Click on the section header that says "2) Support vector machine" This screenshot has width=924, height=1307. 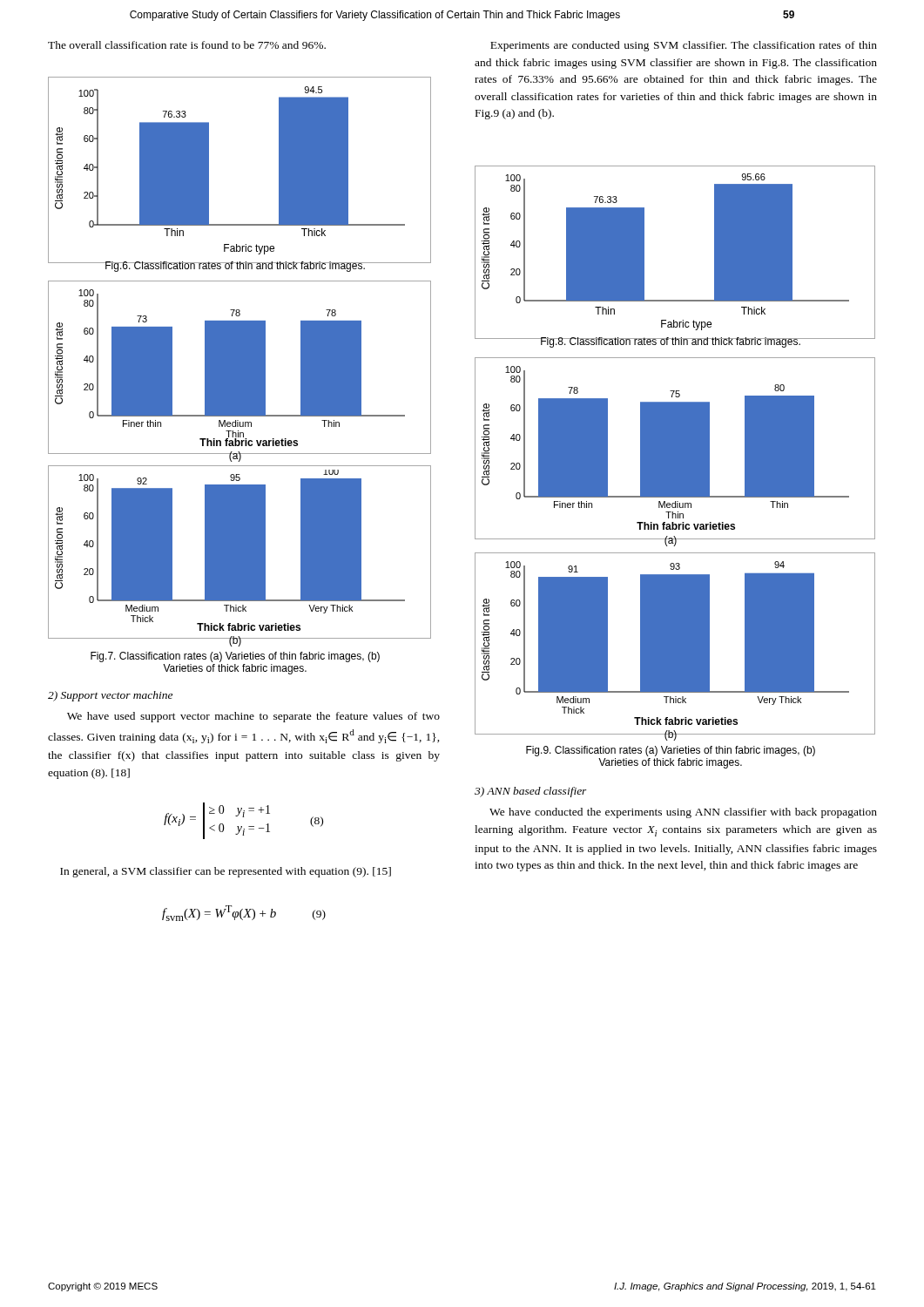click(110, 695)
